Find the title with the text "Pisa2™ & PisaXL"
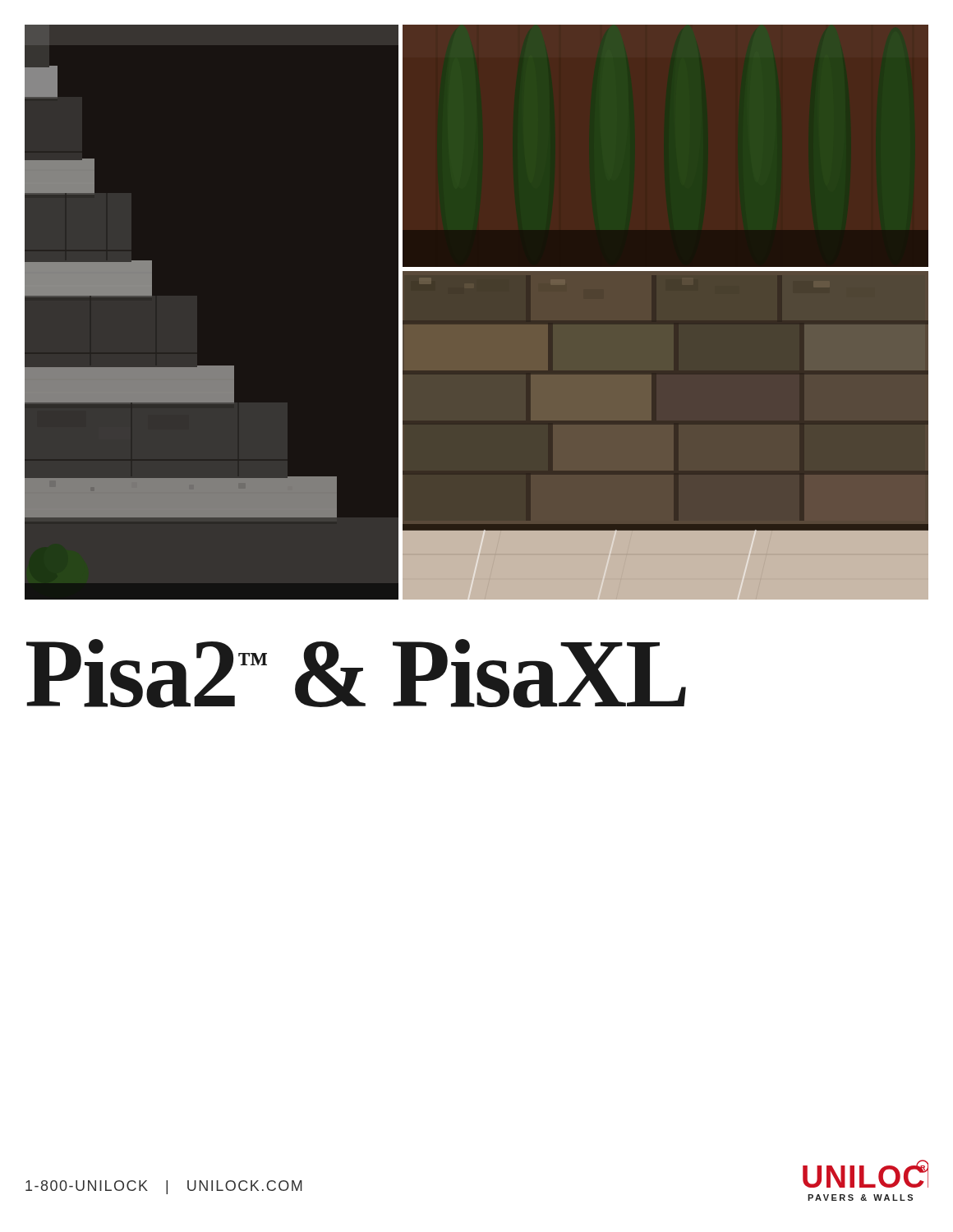This screenshot has height=1232, width=953. pyautogui.click(x=476, y=674)
